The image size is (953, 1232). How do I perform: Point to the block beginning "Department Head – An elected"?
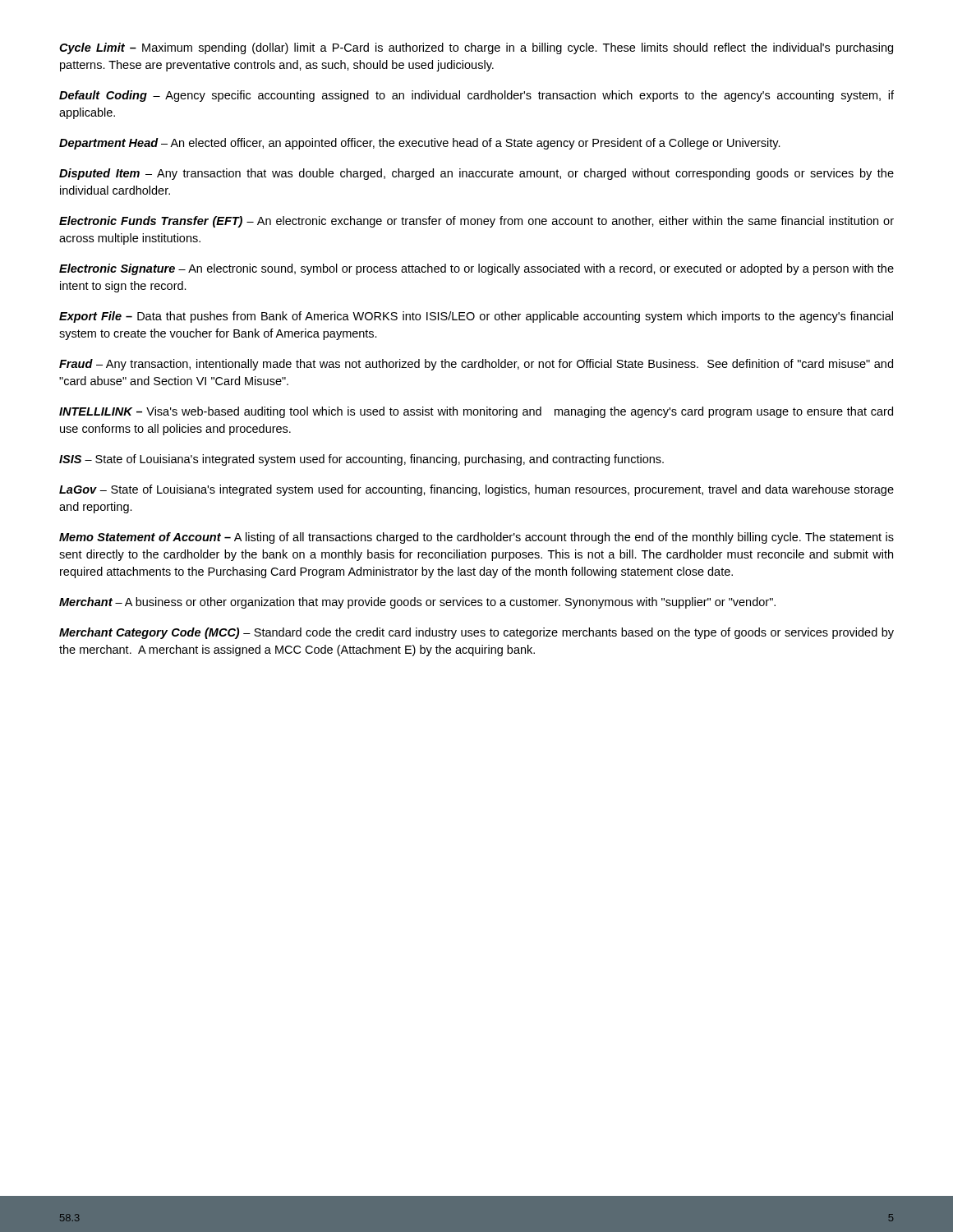coord(420,143)
